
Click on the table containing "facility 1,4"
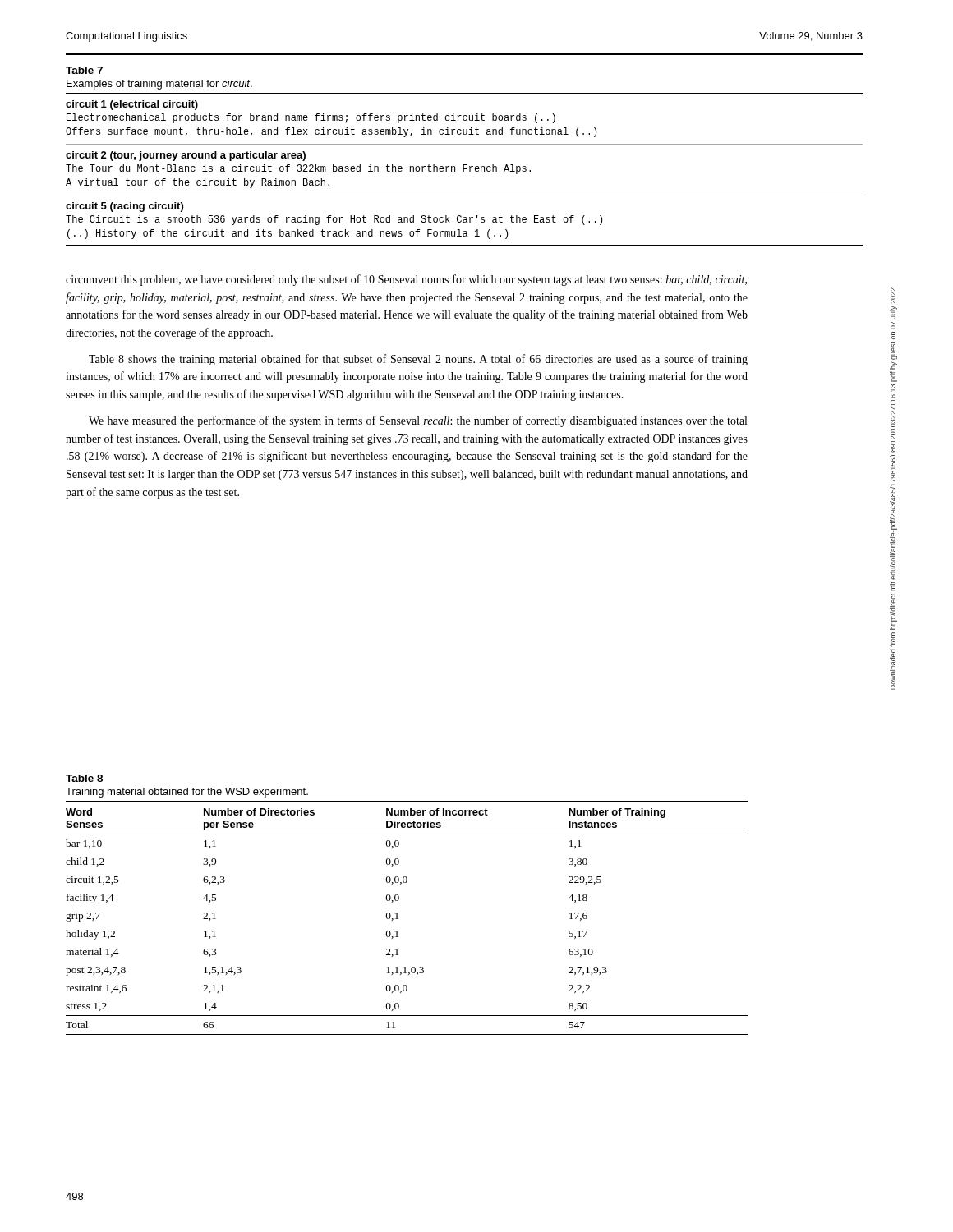click(x=407, y=918)
